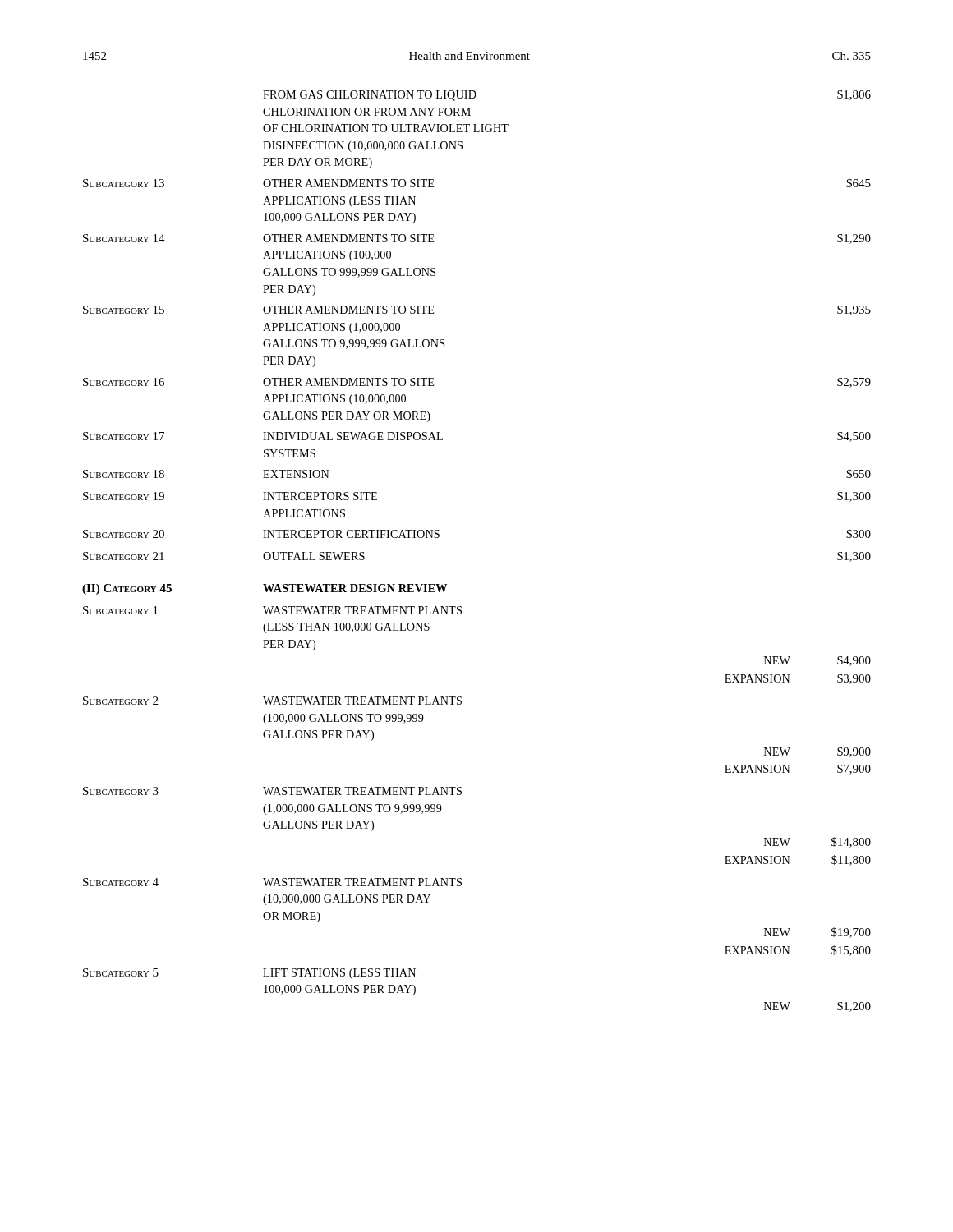Locate the list item that reads "Subcategory 14 OTHER AMENDMENTS TO SITE"
Viewport: 953px width, 1232px height.
tap(115, 239)
